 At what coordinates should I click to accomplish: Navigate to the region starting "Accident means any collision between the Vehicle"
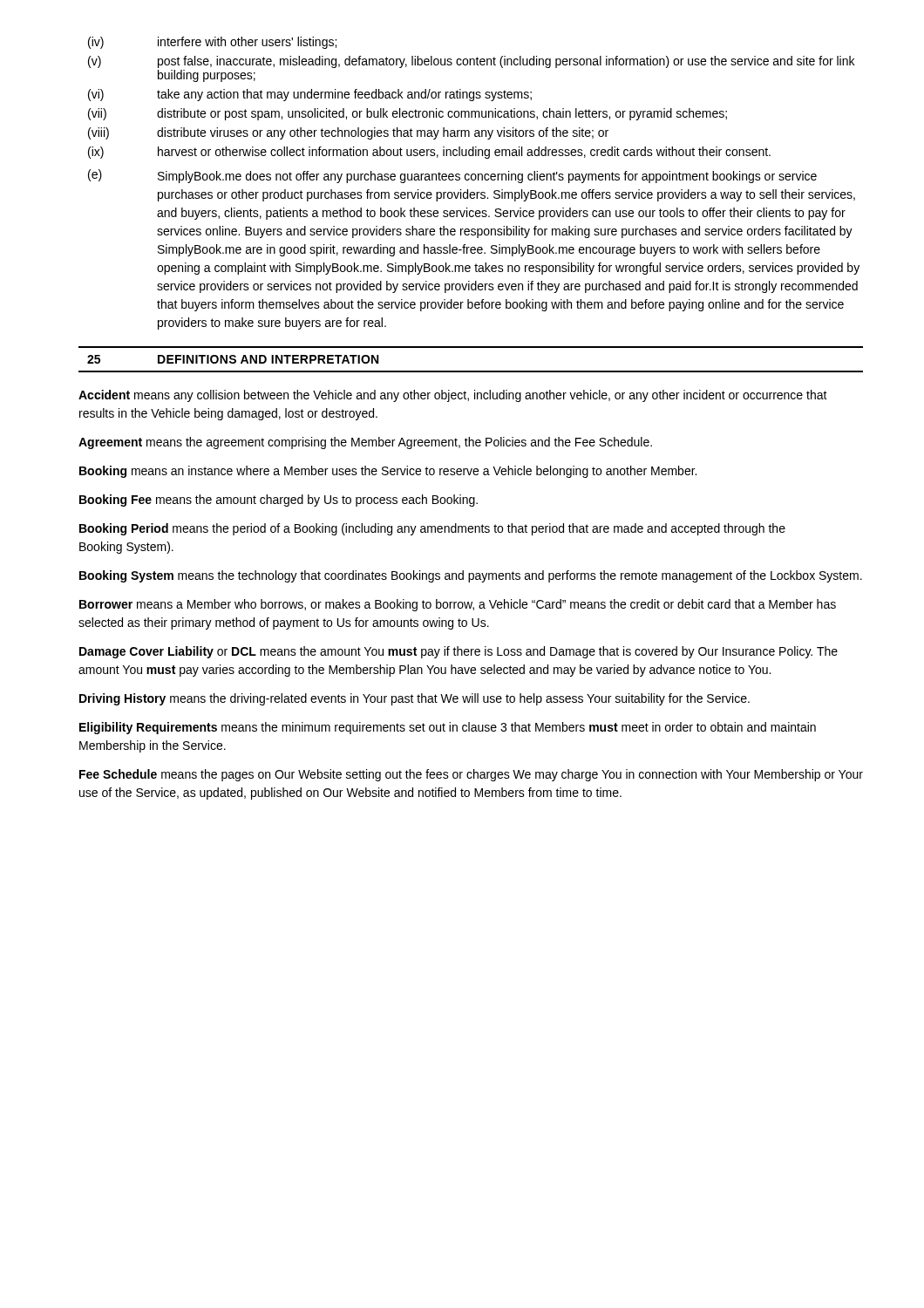click(453, 404)
